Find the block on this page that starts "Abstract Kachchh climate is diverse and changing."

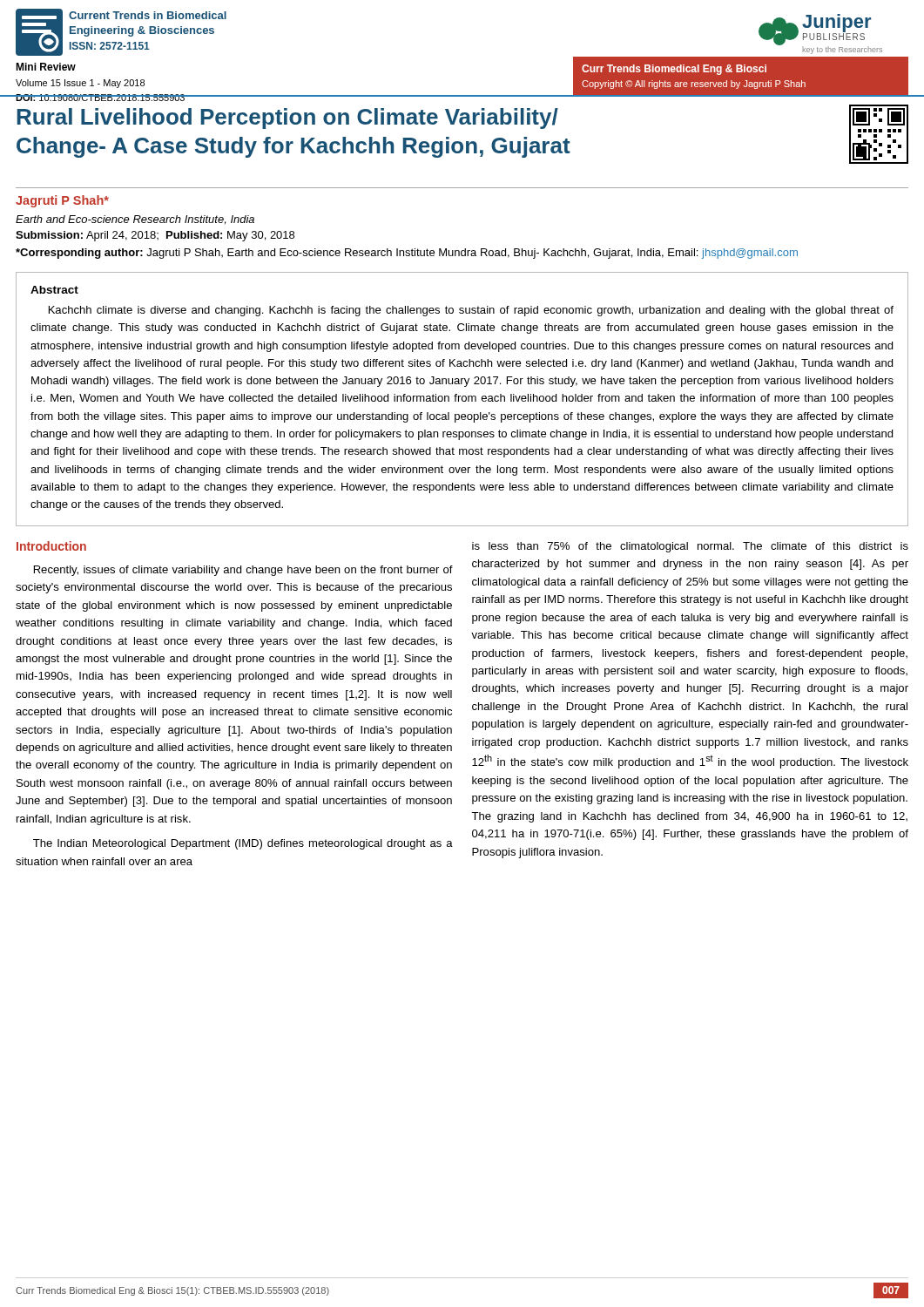[x=462, y=398]
